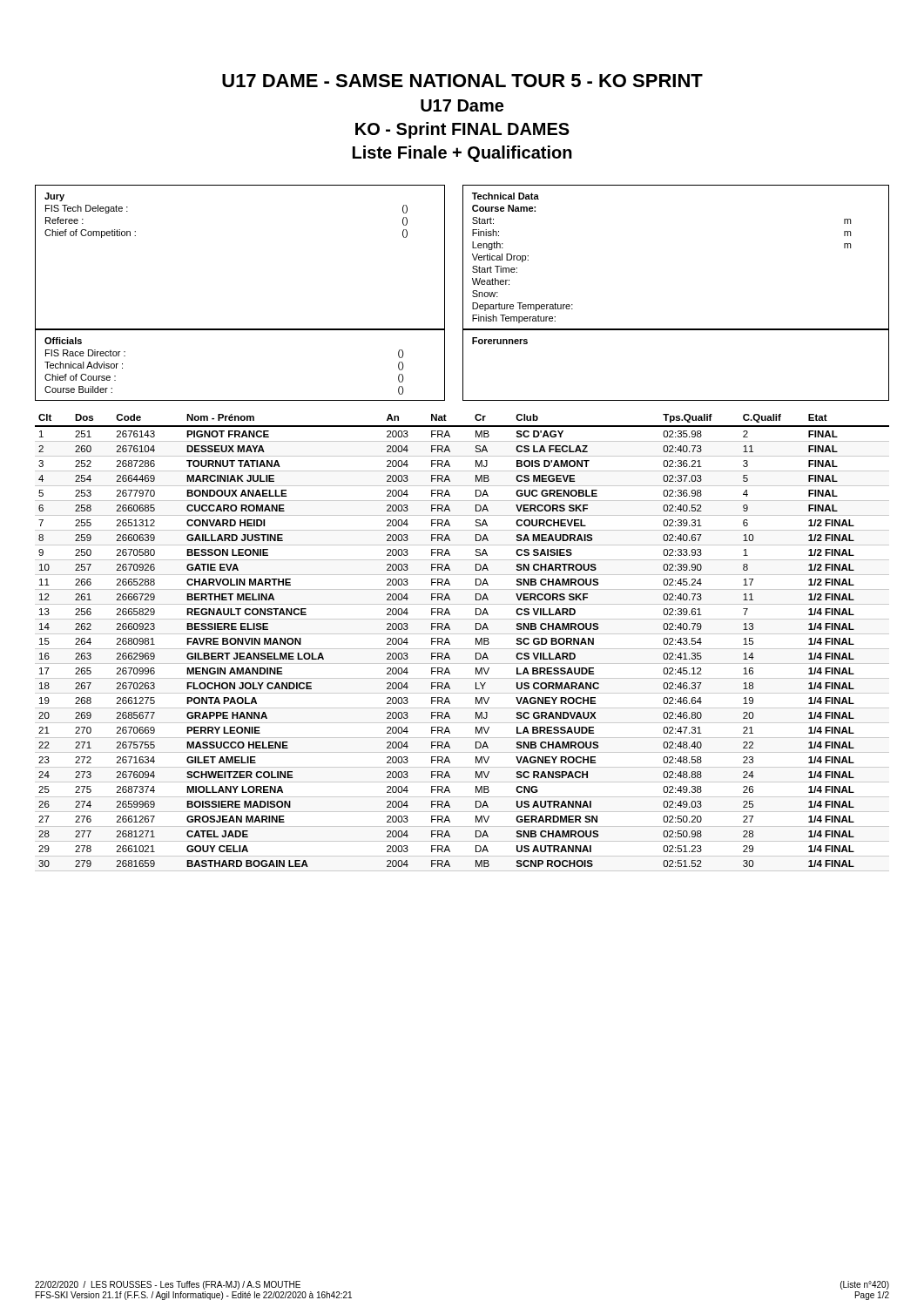Locate the table with the text "Forerunners"

[x=676, y=365]
